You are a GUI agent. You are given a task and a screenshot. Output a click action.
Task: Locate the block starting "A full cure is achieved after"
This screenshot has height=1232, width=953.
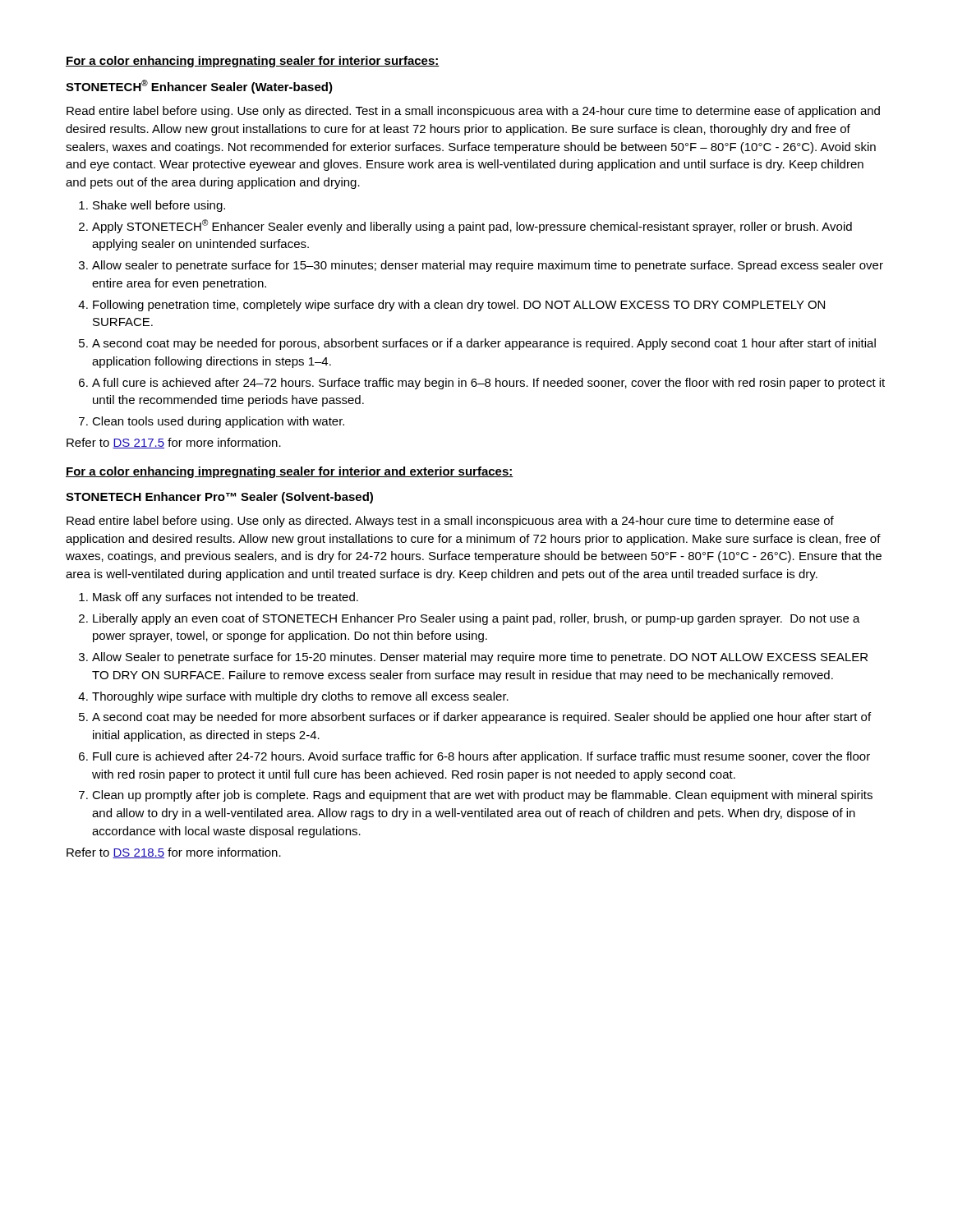(489, 391)
